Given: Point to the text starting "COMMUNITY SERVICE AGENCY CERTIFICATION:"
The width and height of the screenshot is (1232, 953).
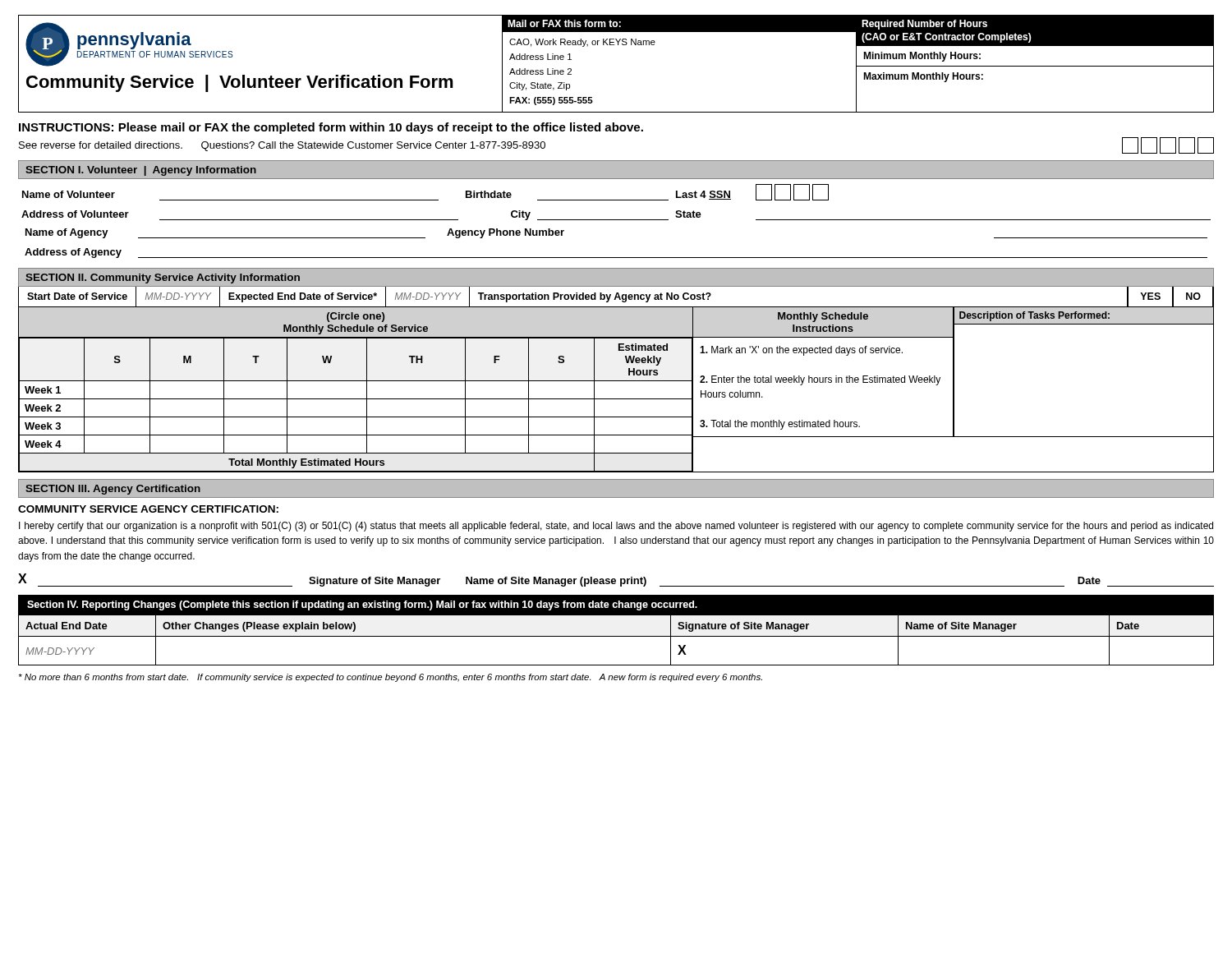Looking at the screenshot, I should (x=149, y=509).
